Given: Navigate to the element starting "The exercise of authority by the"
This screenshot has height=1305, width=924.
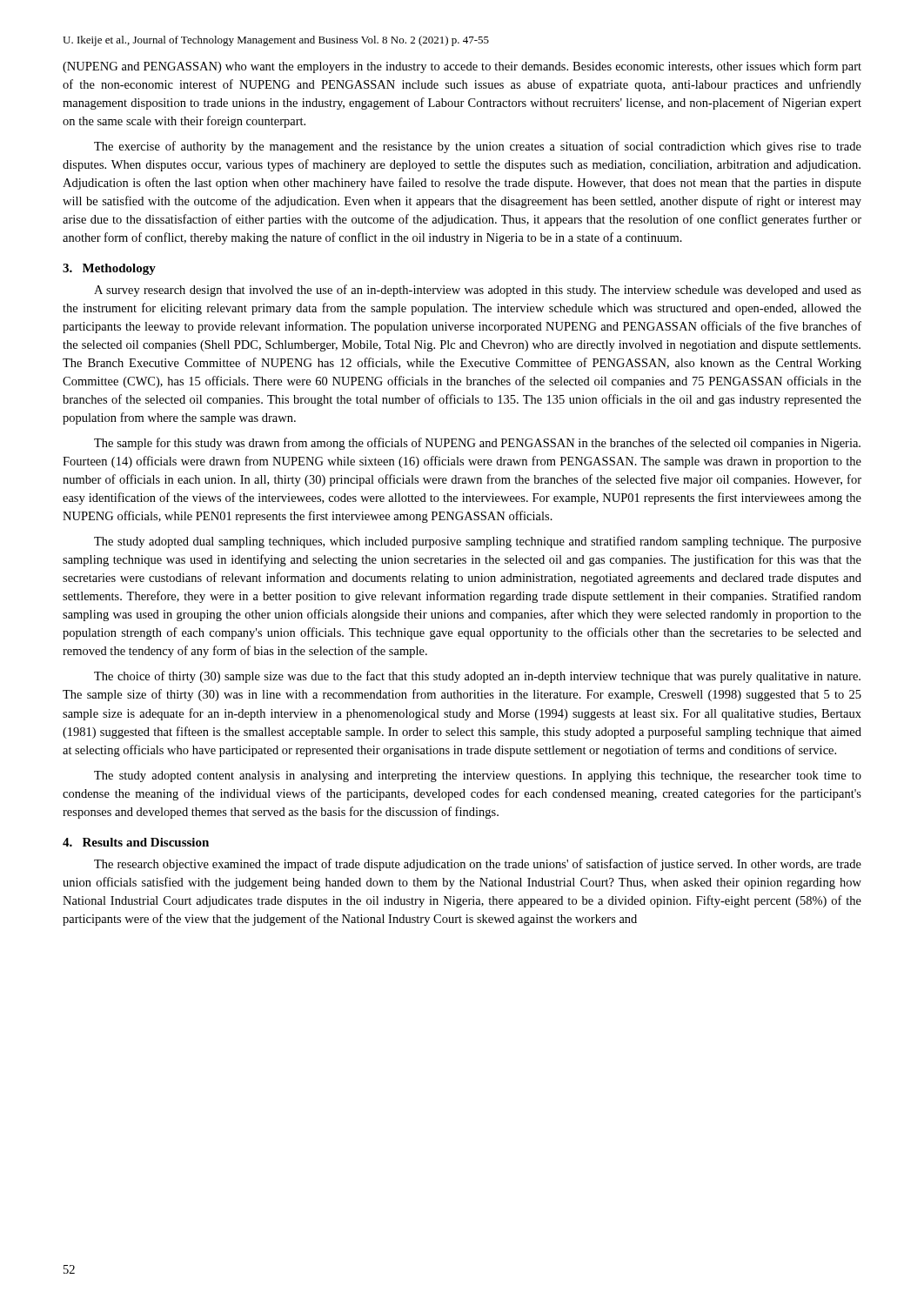Looking at the screenshot, I should click(462, 192).
